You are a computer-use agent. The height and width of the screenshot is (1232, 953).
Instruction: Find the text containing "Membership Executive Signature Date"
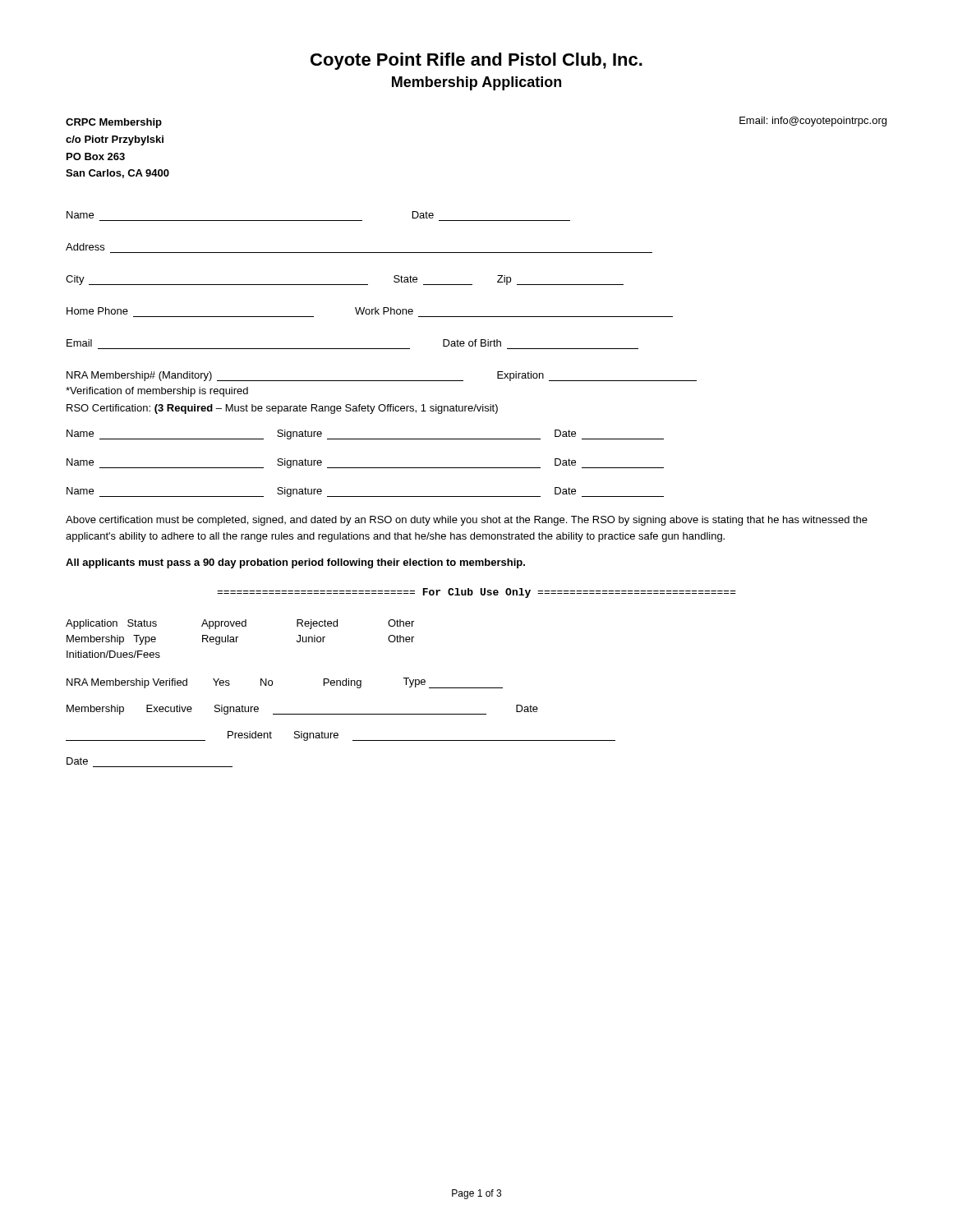[302, 708]
